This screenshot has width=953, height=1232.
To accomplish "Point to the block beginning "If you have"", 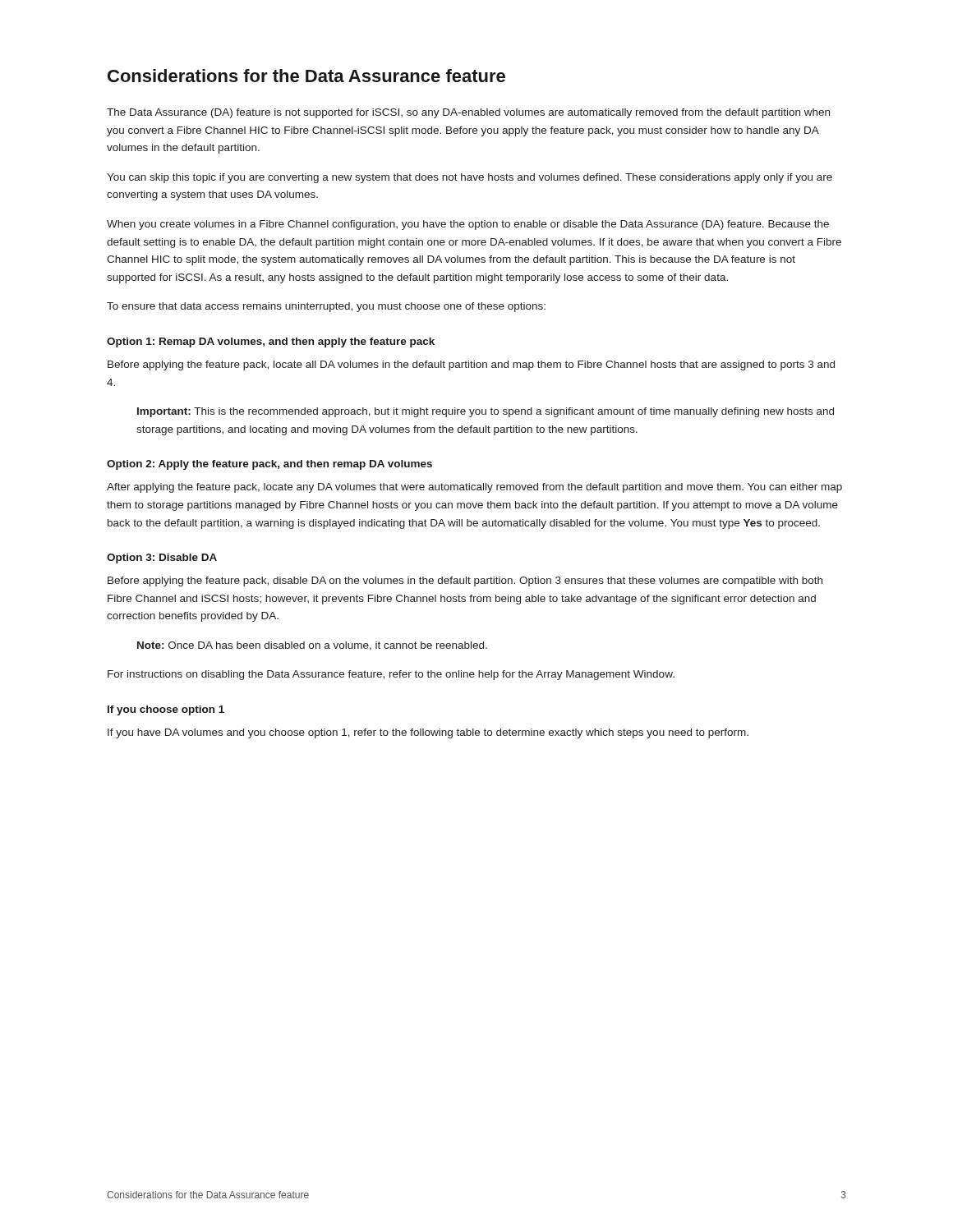I will point(428,732).
